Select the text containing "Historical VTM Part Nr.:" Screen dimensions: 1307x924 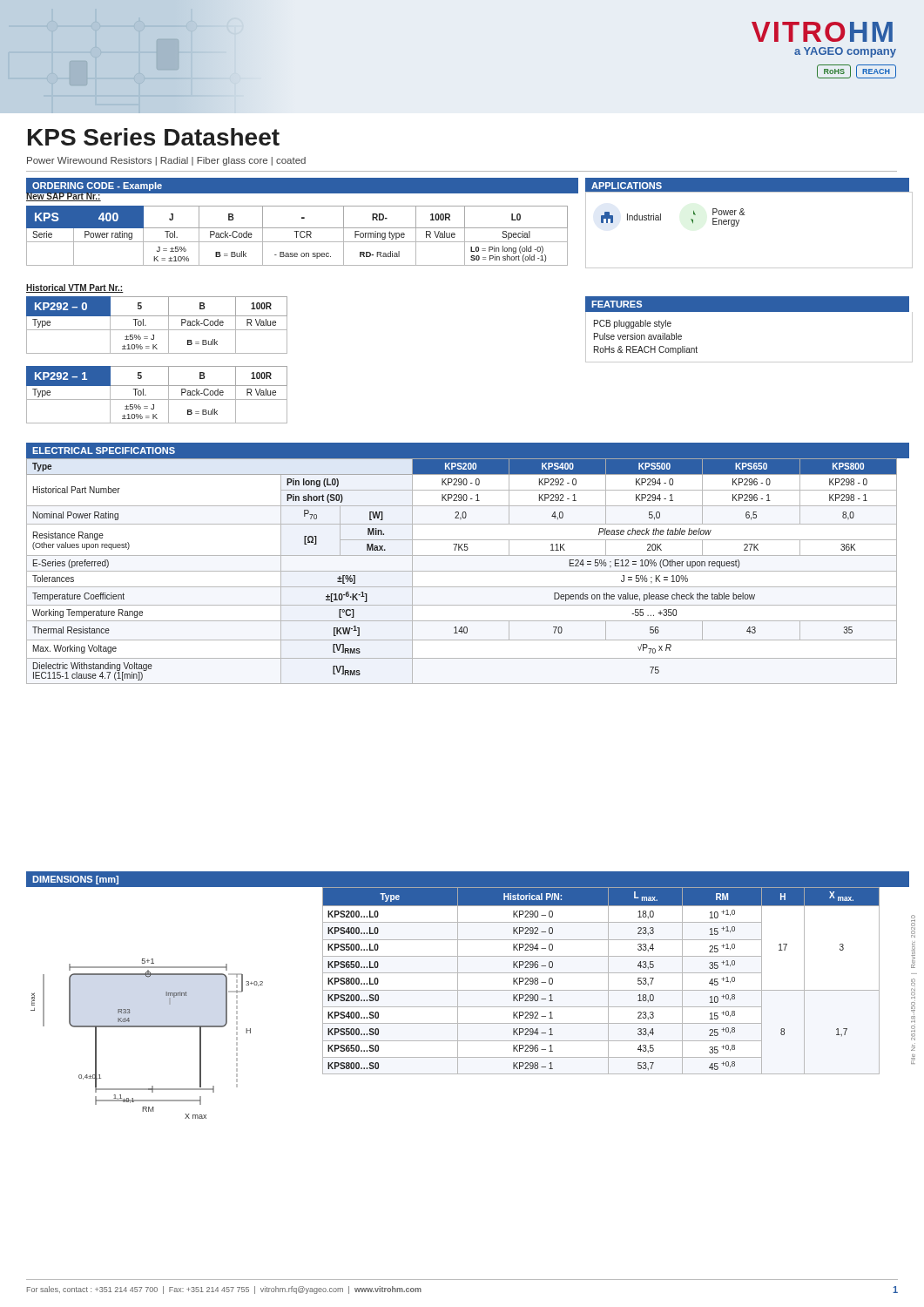point(75,288)
